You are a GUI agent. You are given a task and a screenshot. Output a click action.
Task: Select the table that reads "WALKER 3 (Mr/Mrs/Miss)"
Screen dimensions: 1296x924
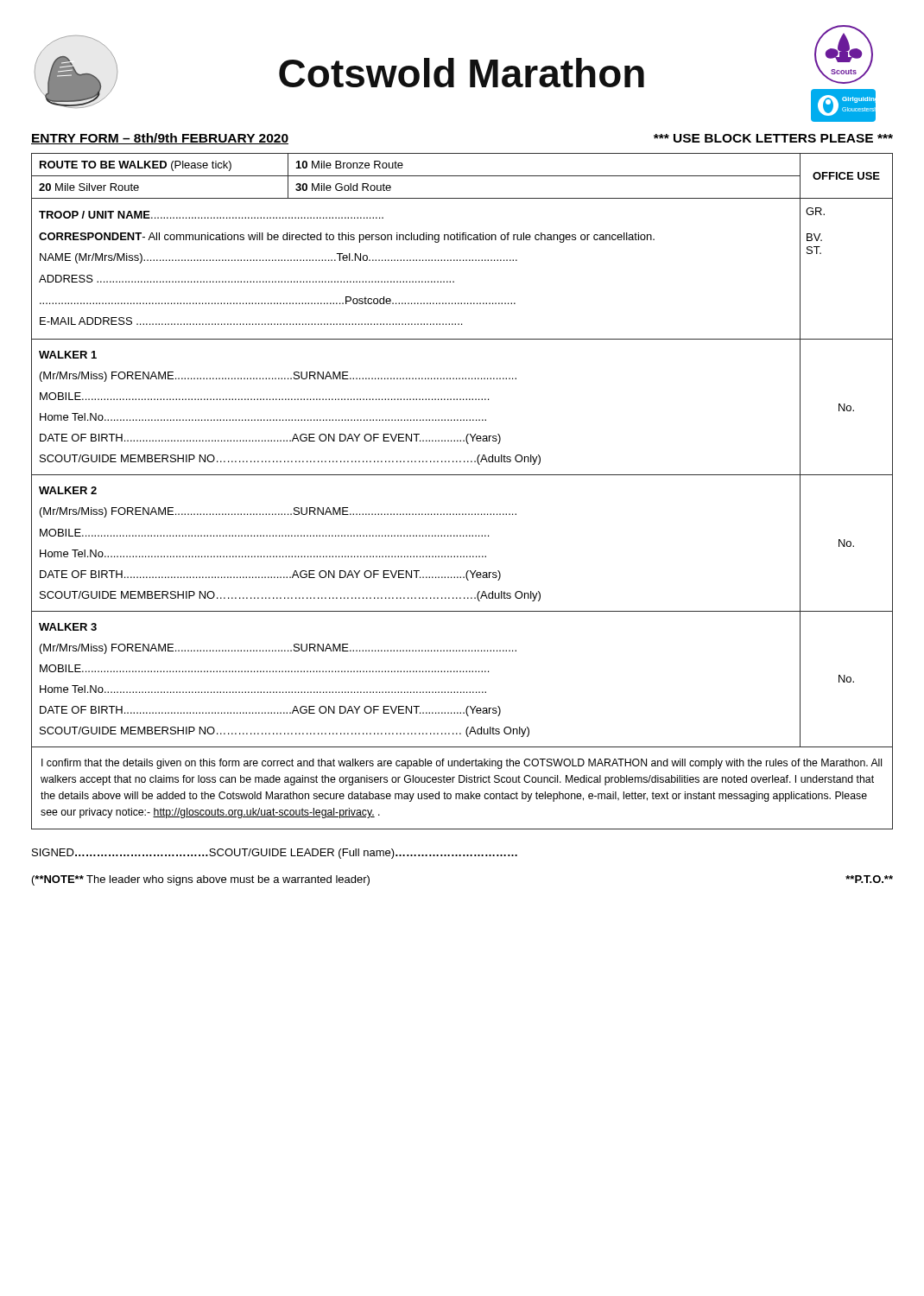pos(462,679)
